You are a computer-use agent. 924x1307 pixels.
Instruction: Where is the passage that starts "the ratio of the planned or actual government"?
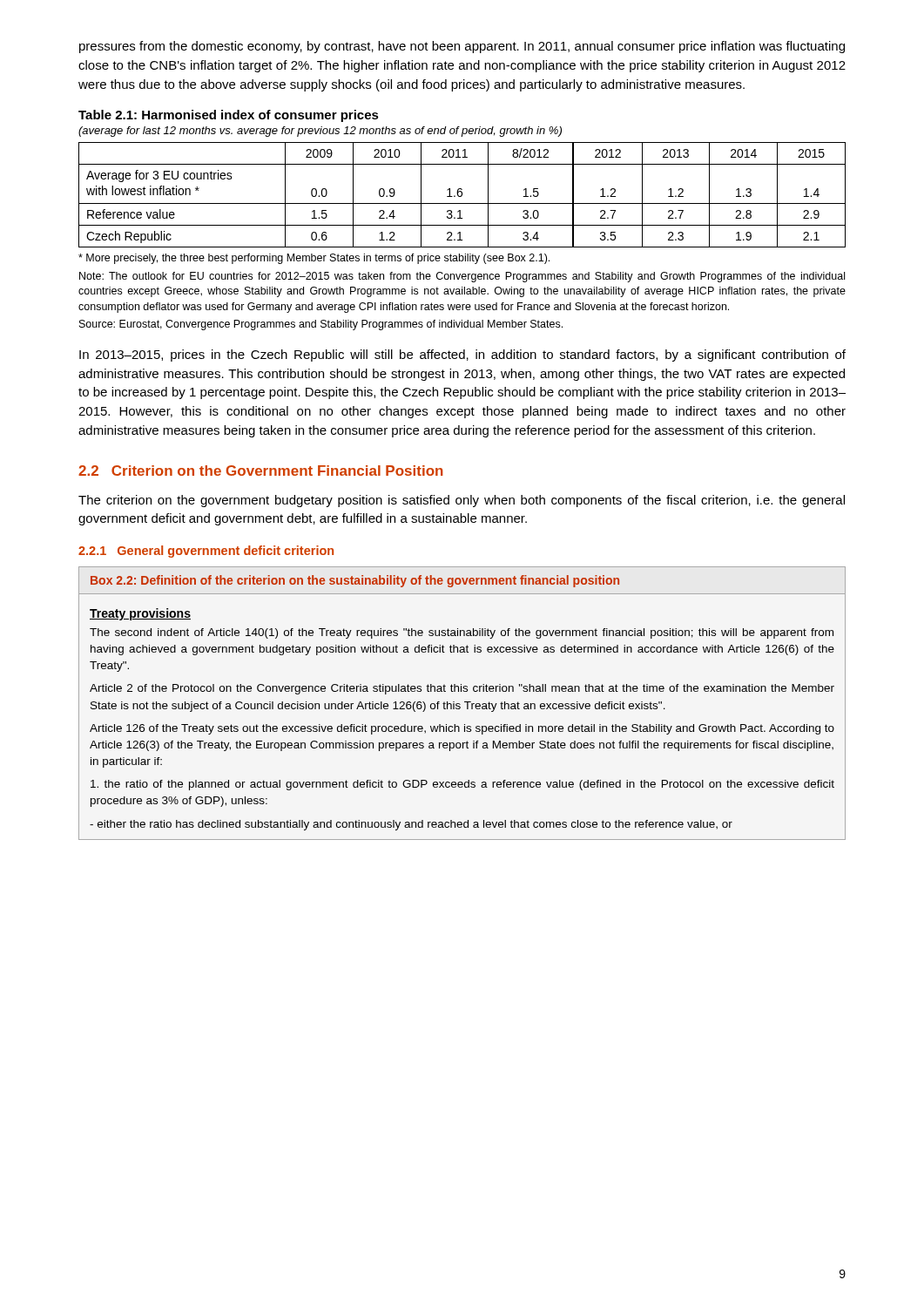[x=462, y=792]
